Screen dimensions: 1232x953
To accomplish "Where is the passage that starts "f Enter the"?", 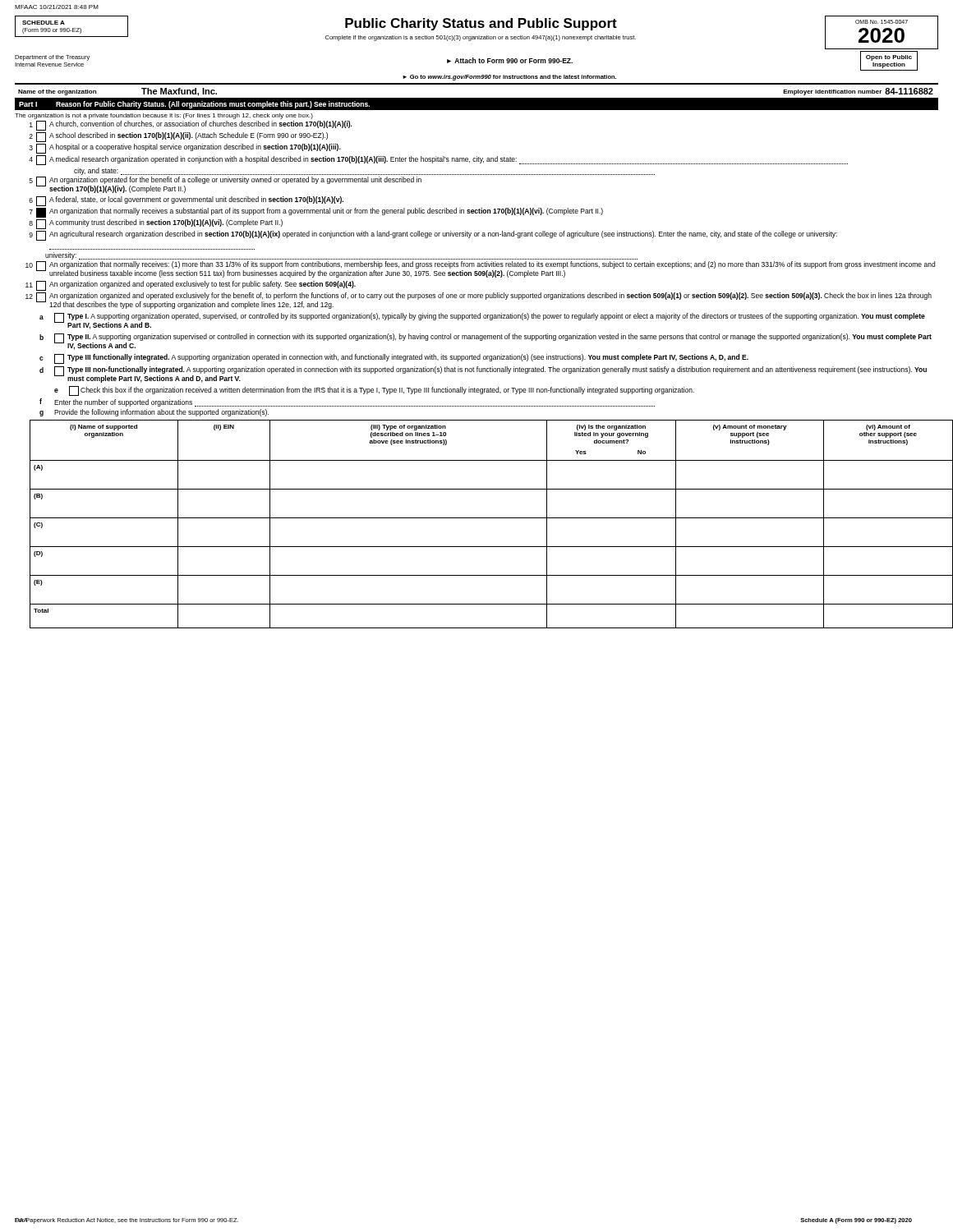I will coord(489,402).
